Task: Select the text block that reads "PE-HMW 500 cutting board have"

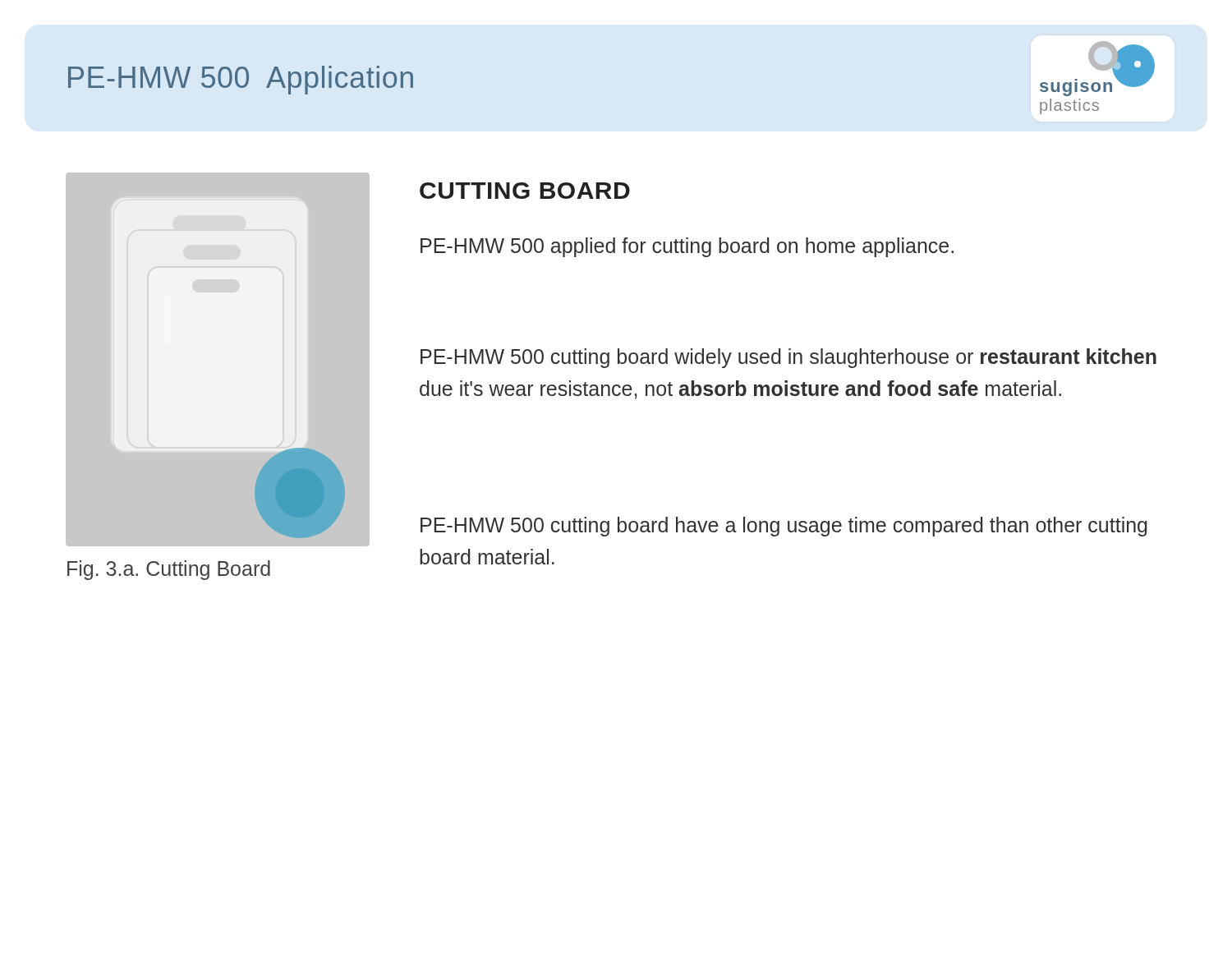Action: click(784, 541)
